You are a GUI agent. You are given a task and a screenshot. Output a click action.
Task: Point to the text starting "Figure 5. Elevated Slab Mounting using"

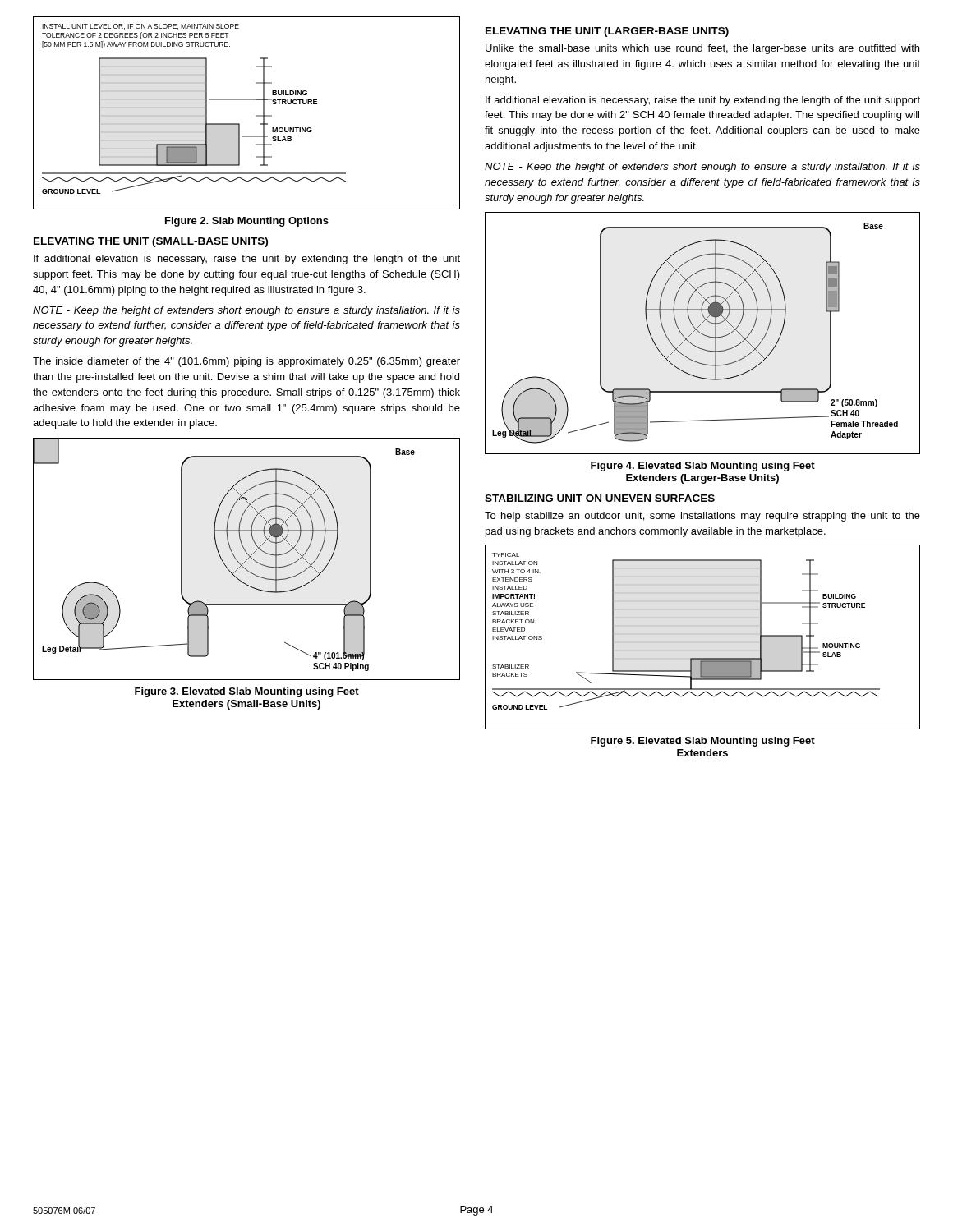click(x=702, y=747)
